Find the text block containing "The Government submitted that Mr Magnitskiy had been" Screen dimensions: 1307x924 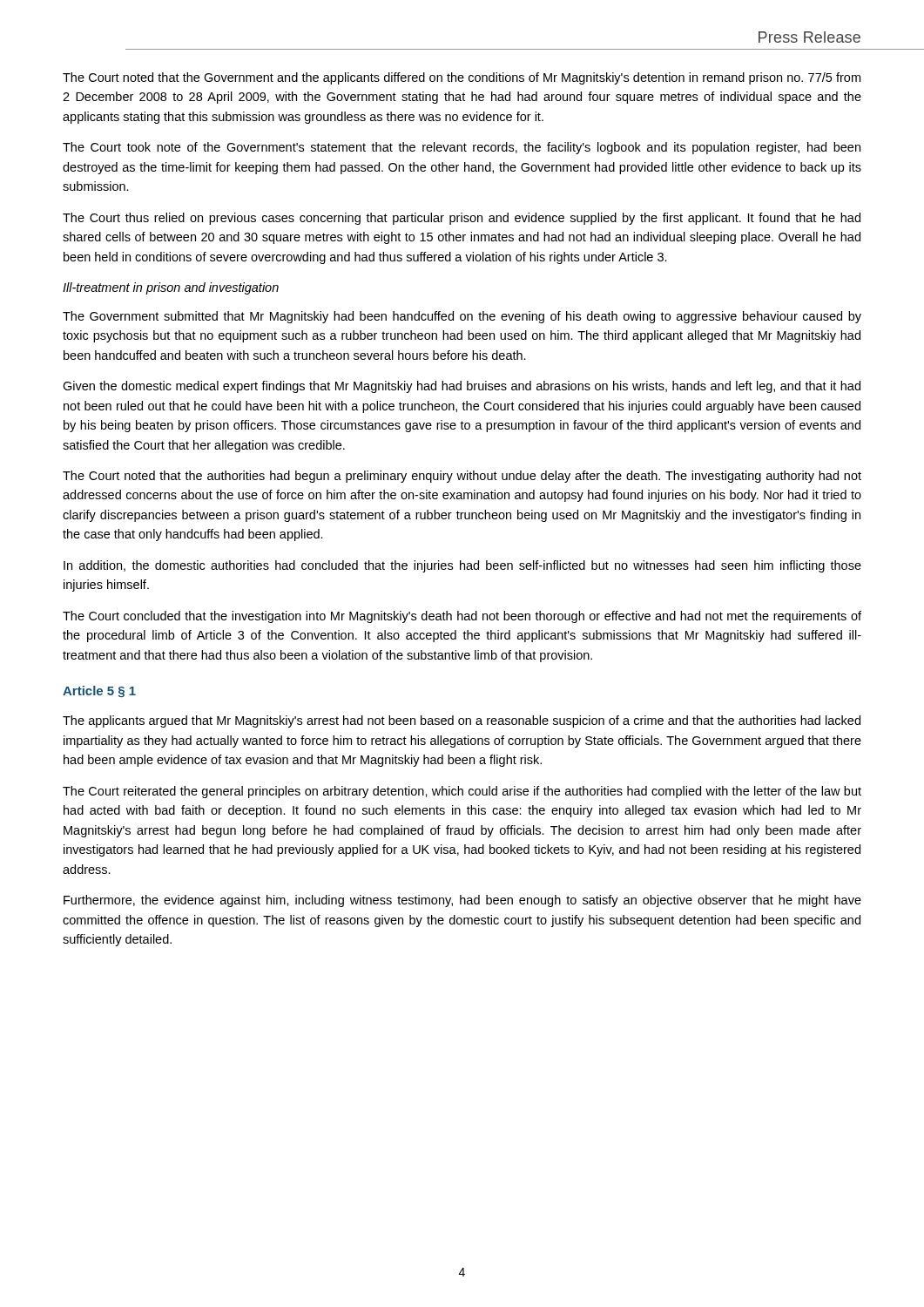coord(462,336)
